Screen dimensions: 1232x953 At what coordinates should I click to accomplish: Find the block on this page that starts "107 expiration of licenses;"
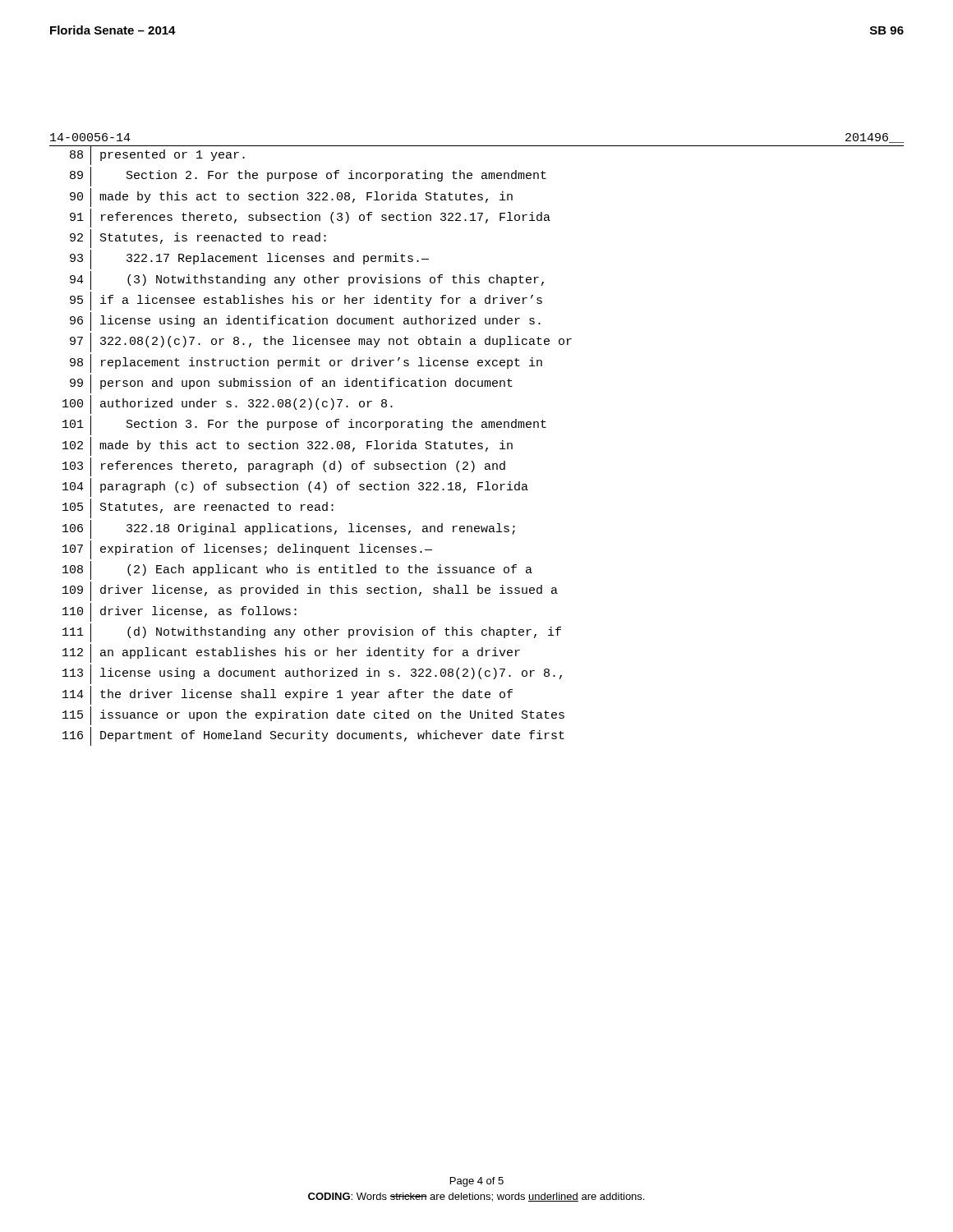(x=247, y=550)
